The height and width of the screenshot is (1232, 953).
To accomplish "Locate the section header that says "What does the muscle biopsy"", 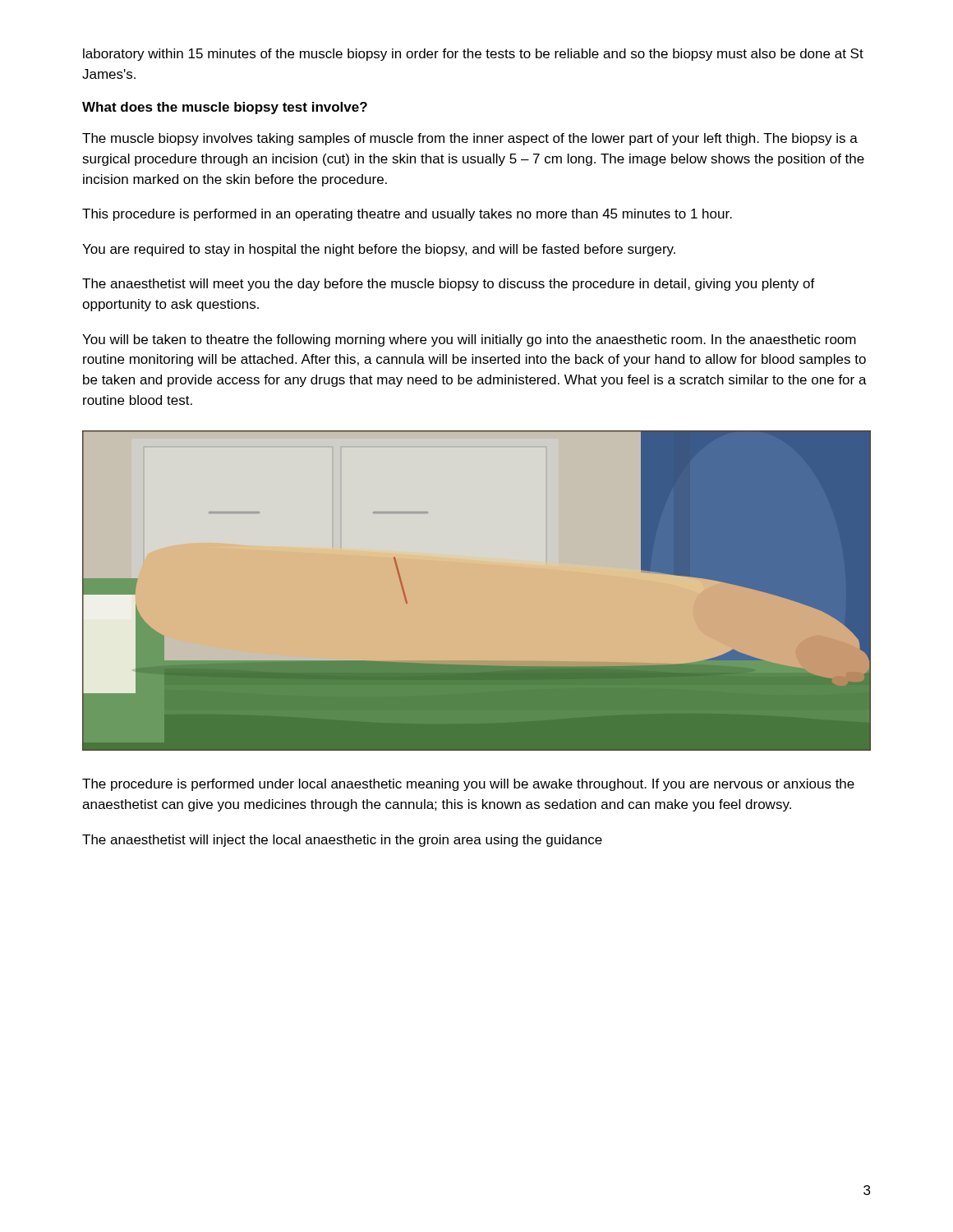I will pyautogui.click(x=225, y=107).
